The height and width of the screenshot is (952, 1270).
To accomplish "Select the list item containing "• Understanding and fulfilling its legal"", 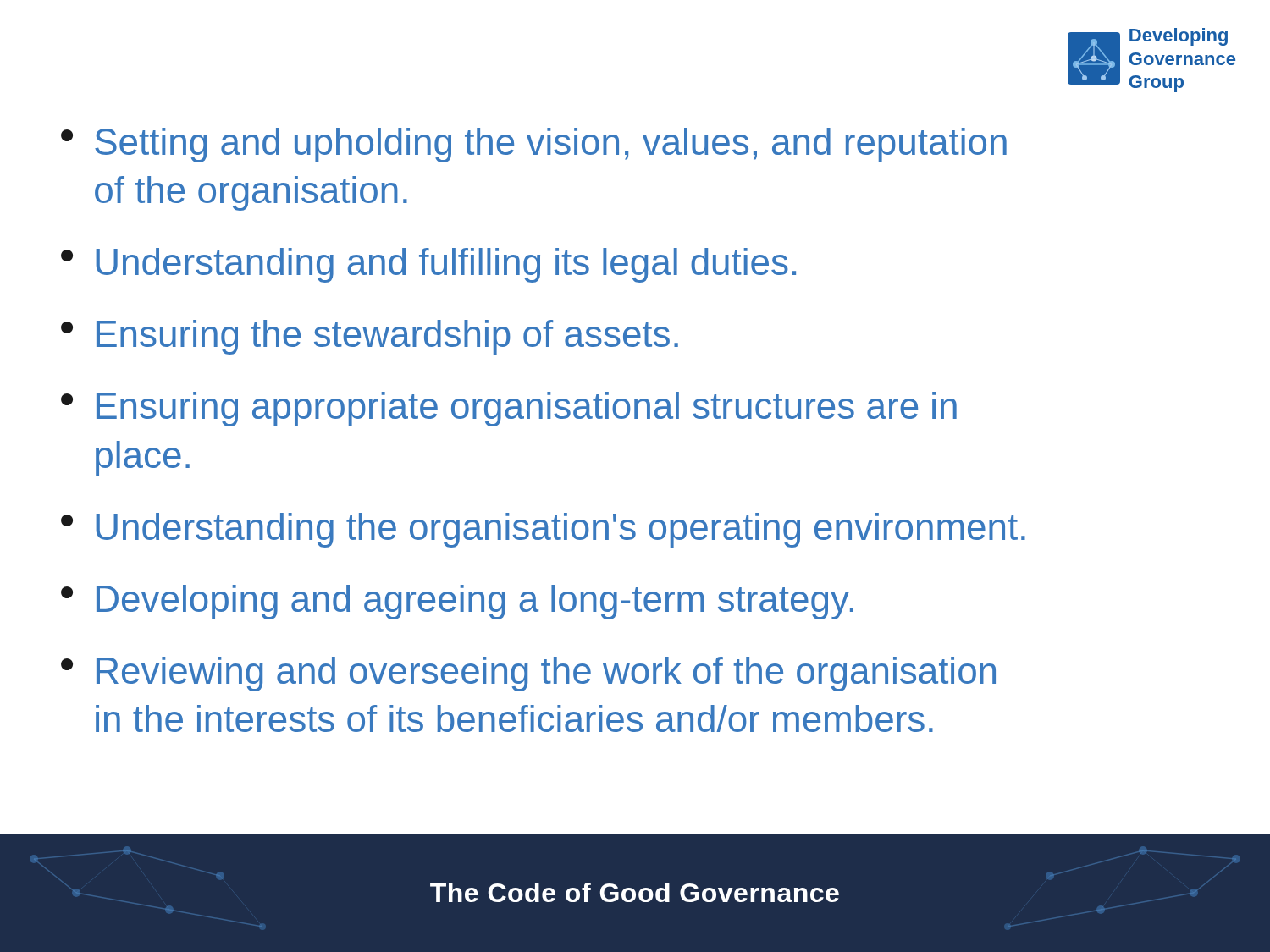I will coord(429,262).
